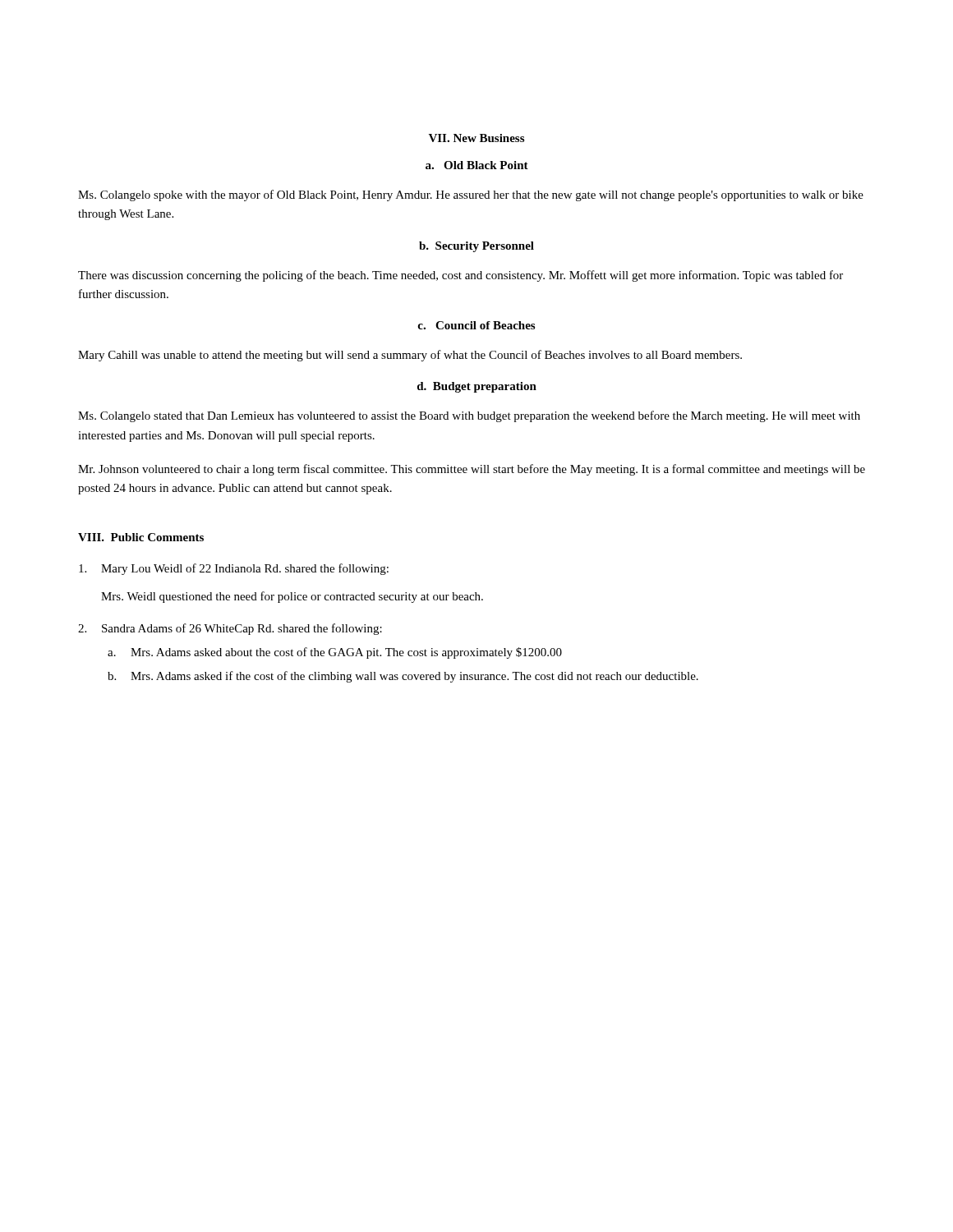Find the list item that reads "Mary Lou Weidl of 22 Indianola Rd. shared"
Image resolution: width=953 pixels, height=1232 pixels.
(476, 583)
